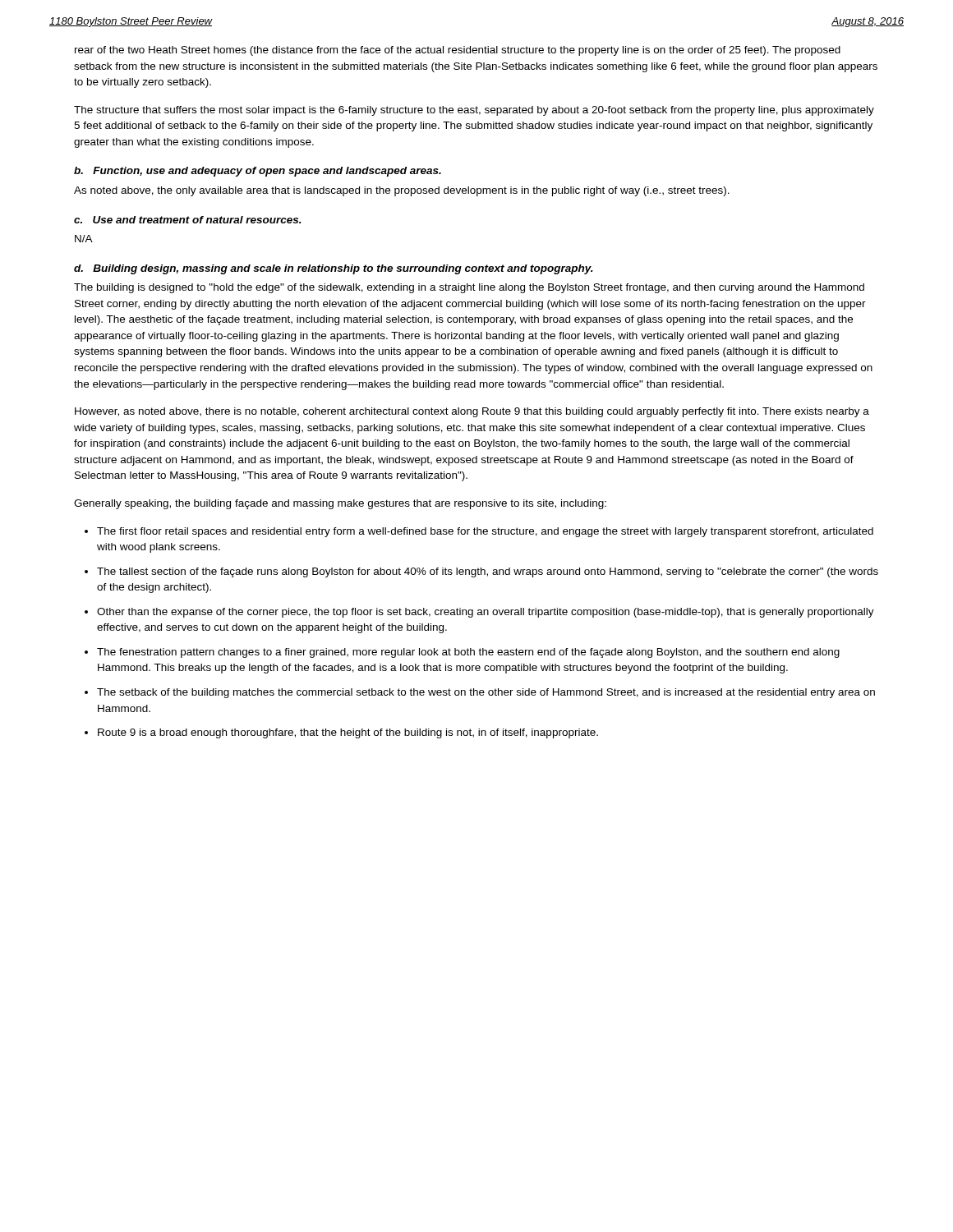
Task: Click the passage that begins "The fenestration pattern changes to a finer grained,"
Action: tap(468, 660)
